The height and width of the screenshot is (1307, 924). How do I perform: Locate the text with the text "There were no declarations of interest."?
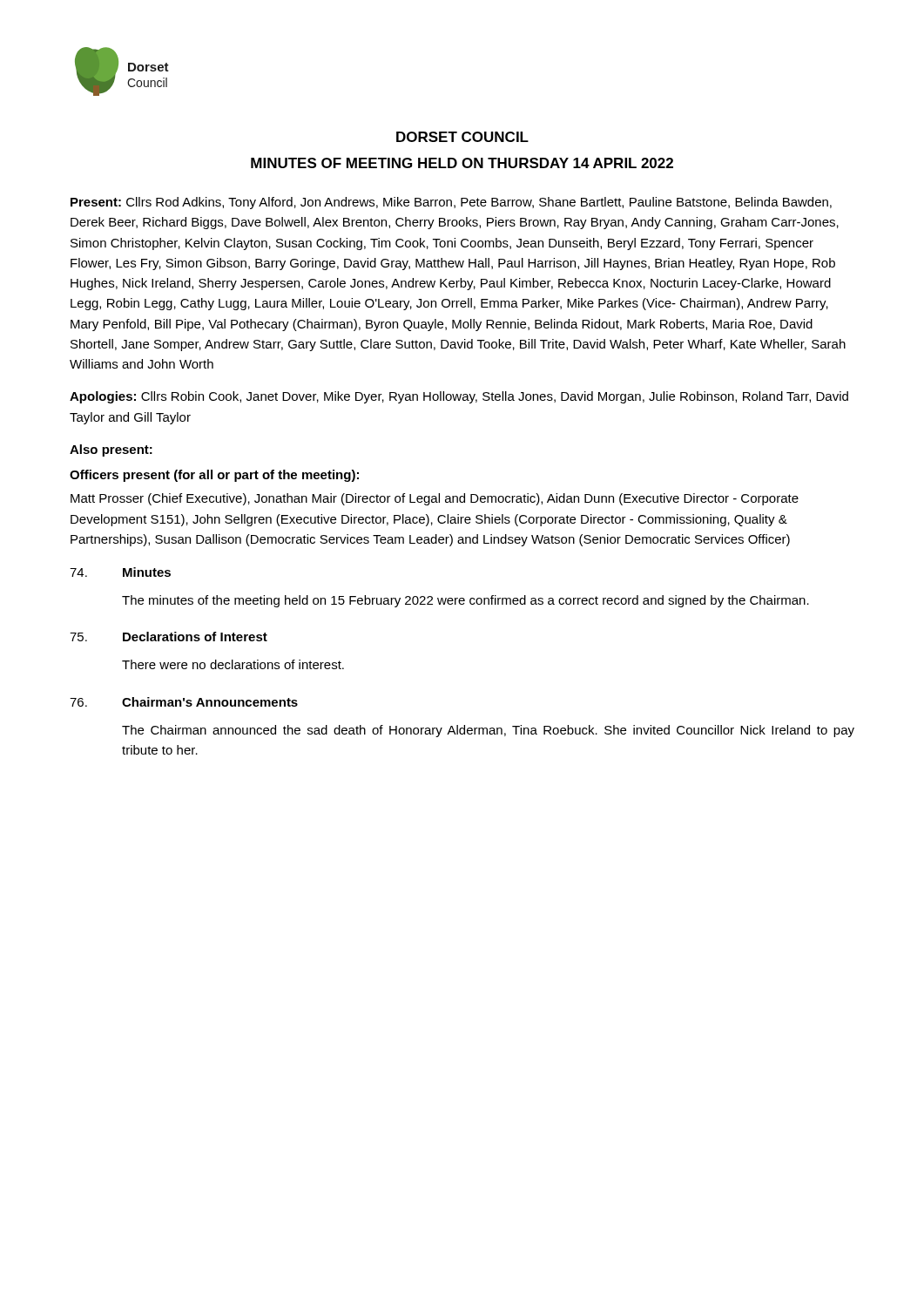pos(207,665)
